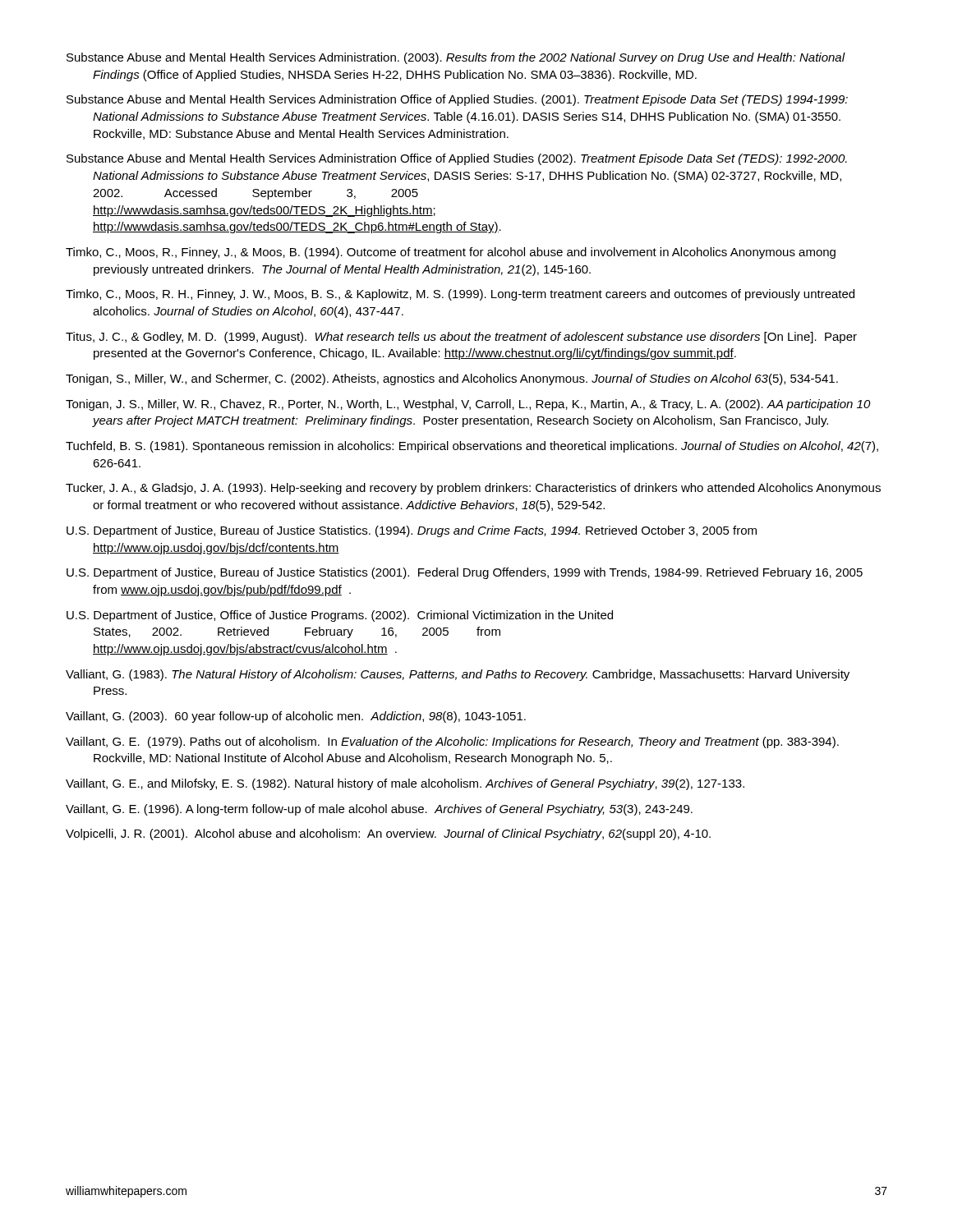Click on the list item that reads "Timko, C., Moos, R. H., Finney, J. W.,"

click(461, 302)
